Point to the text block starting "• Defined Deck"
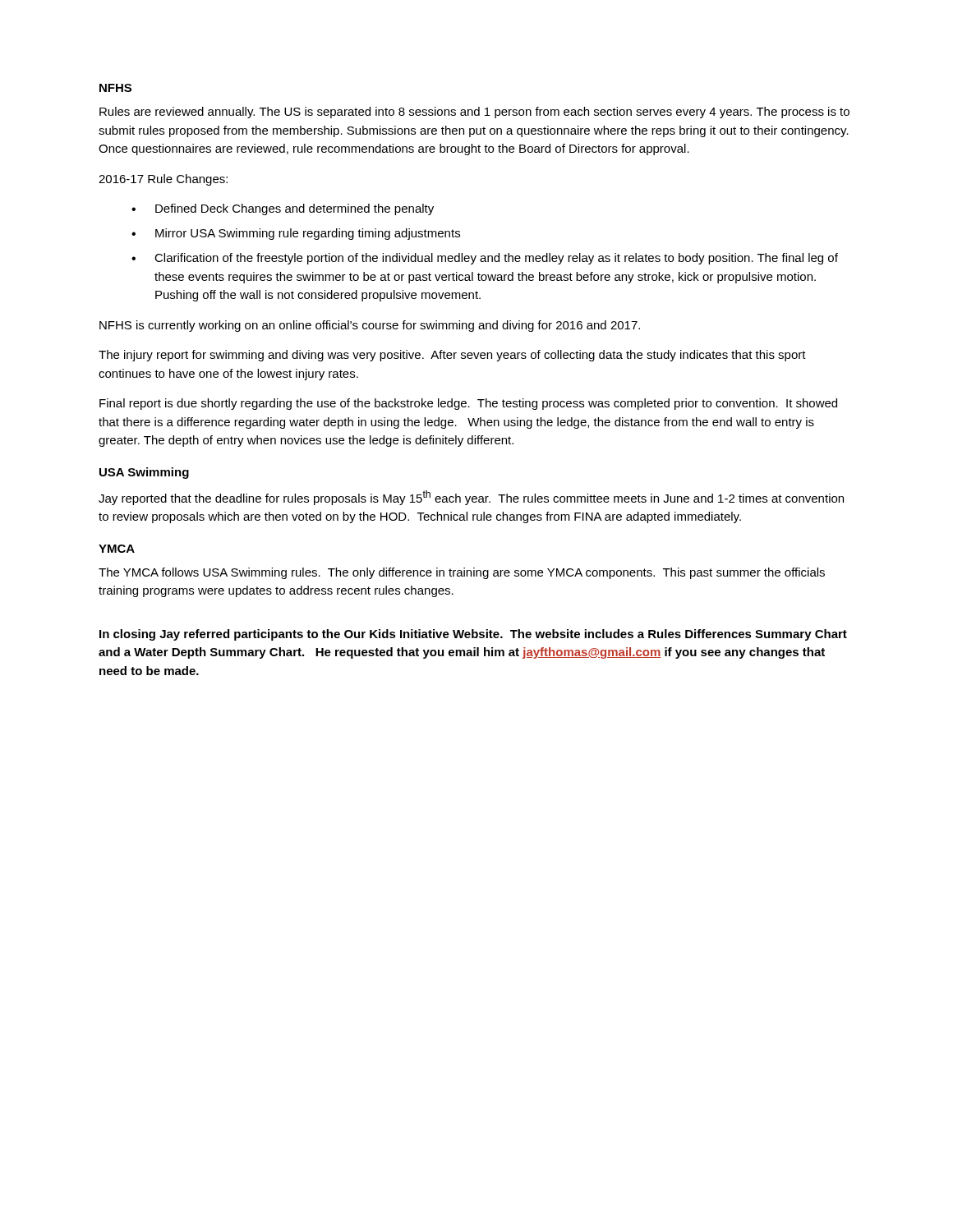Screen dimensions: 1232x953 tap(283, 209)
